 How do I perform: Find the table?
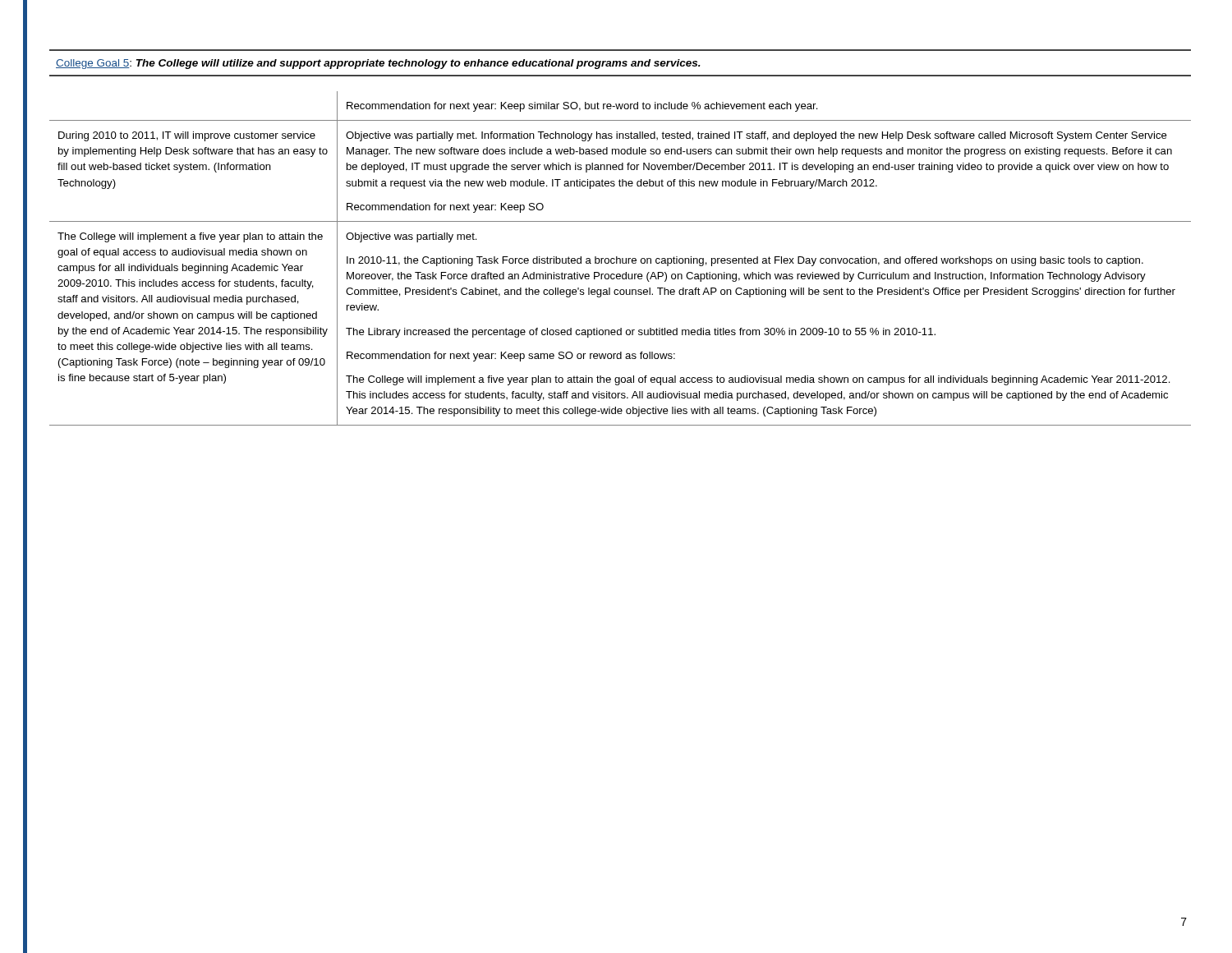620,259
